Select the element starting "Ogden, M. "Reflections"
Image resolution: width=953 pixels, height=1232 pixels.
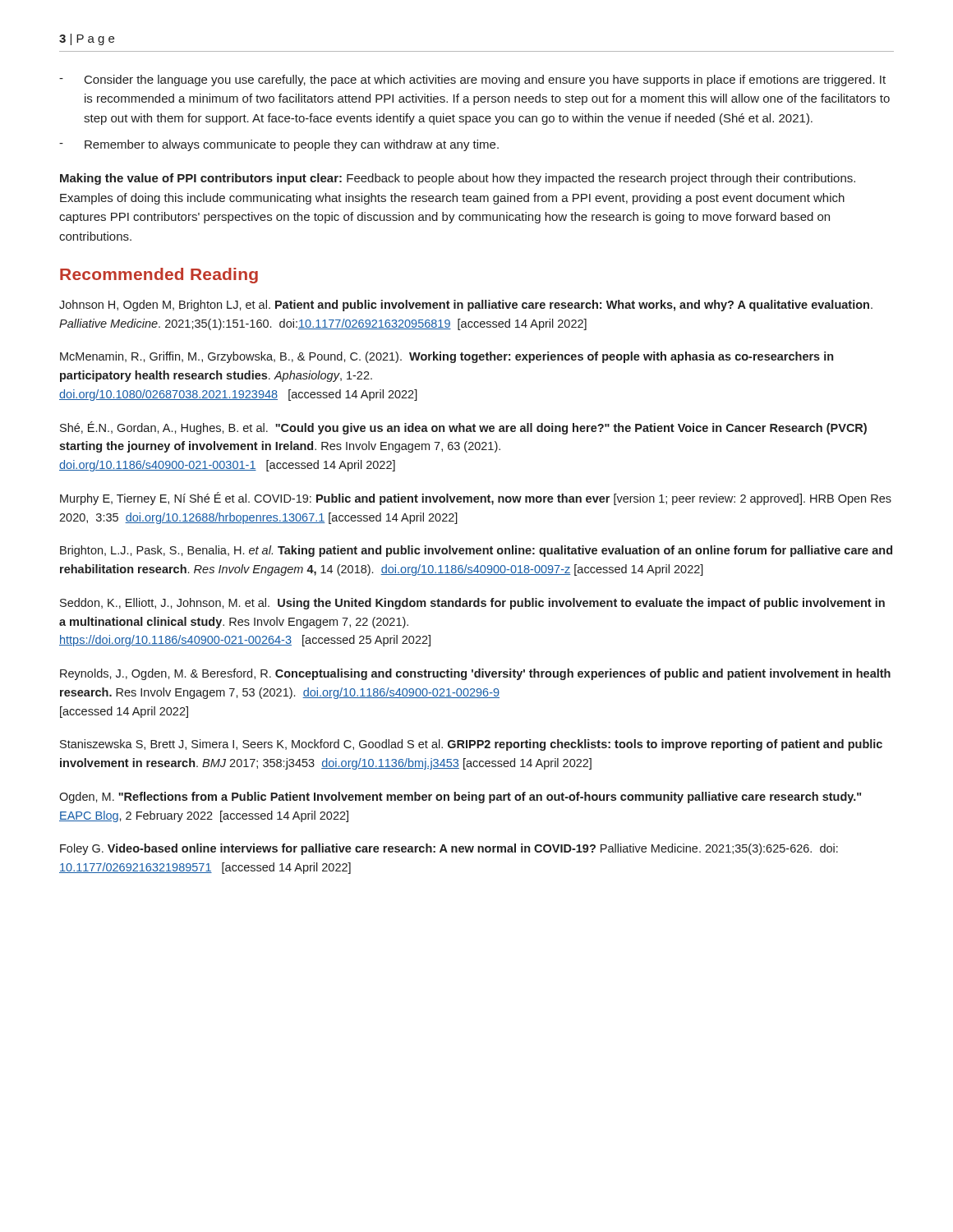click(461, 806)
